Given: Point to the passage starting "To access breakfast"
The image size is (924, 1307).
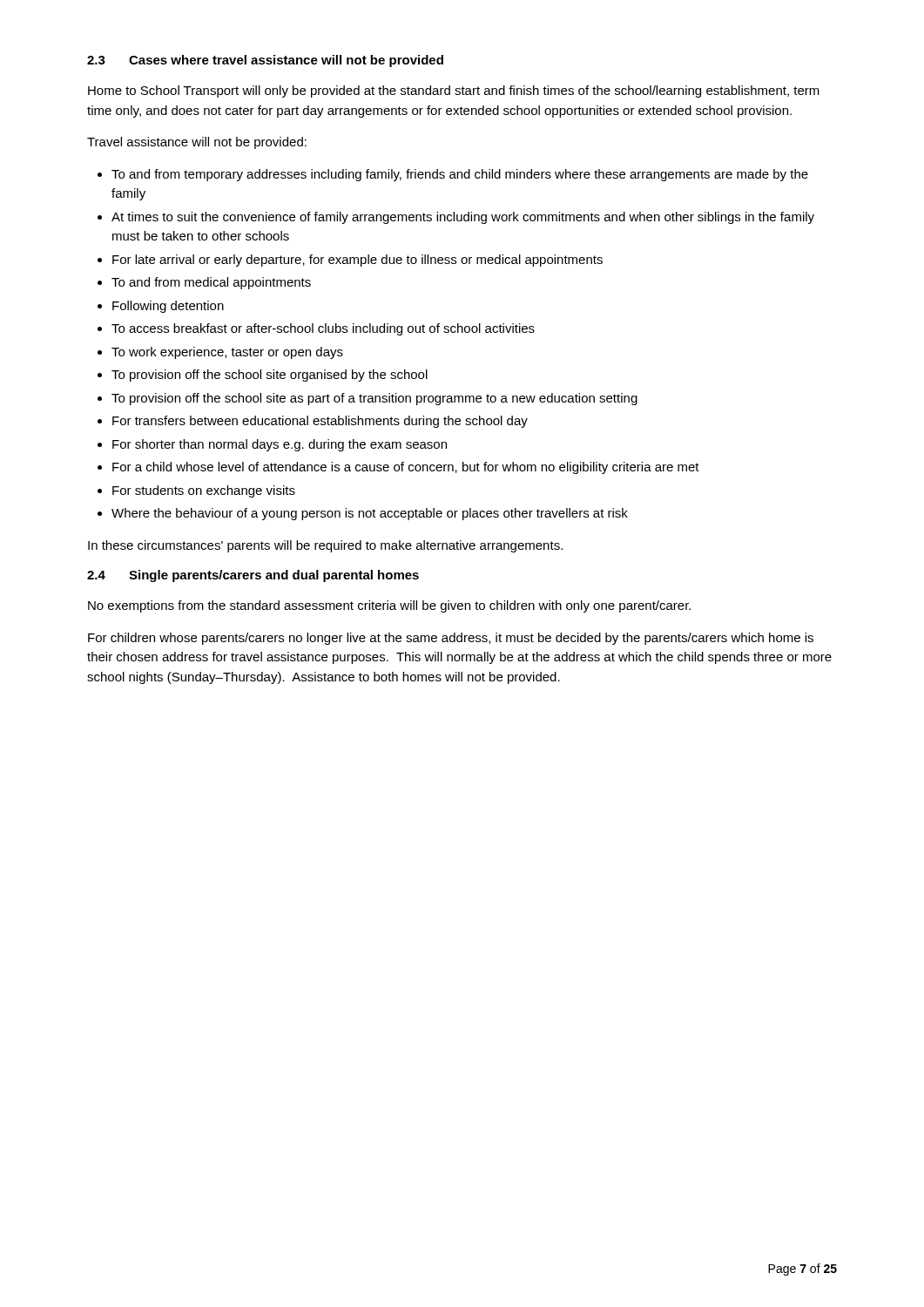Looking at the screenshot, I should pos(323,328).
